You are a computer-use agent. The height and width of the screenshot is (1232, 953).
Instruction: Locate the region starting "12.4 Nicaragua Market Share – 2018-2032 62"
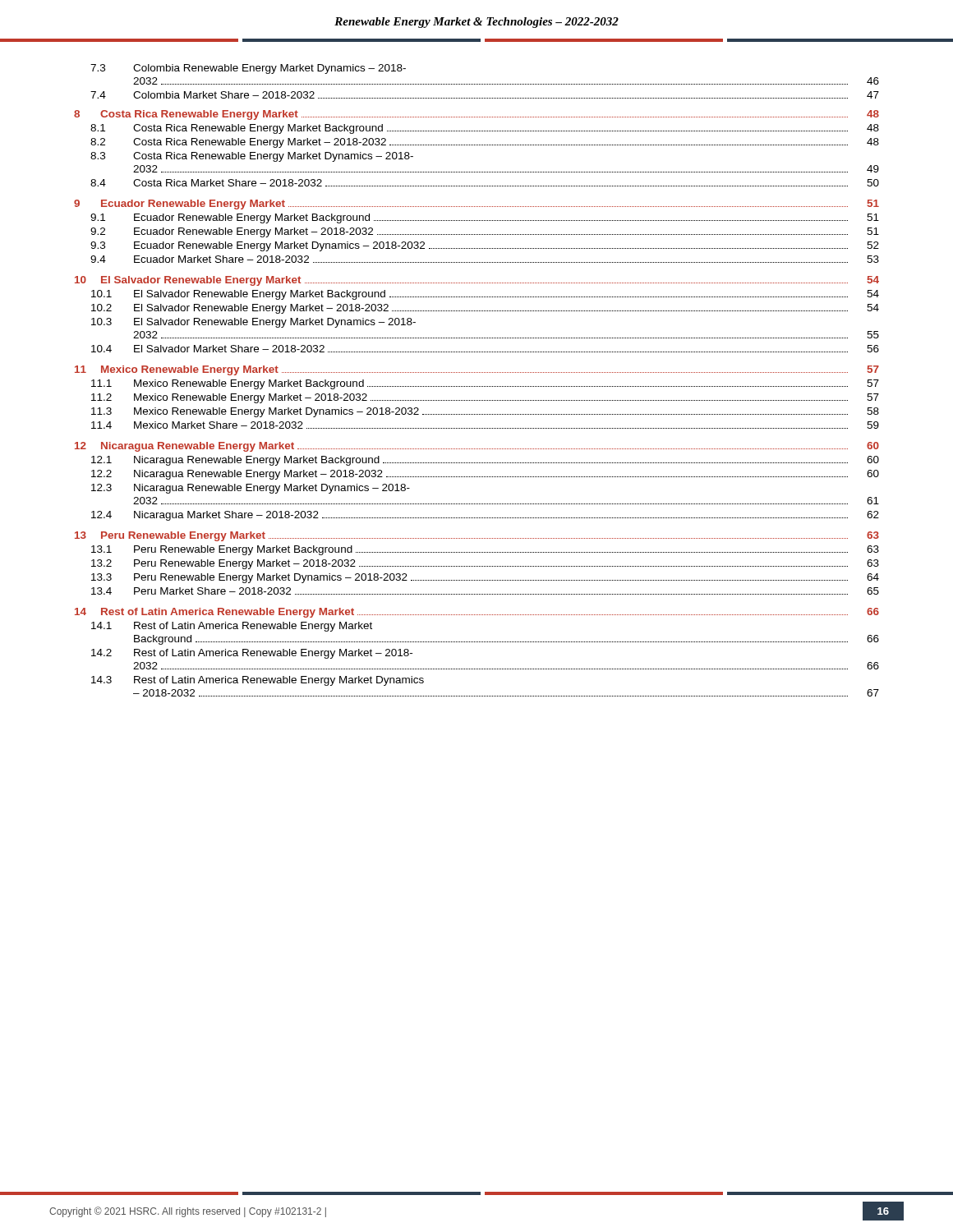pos(476,515)
